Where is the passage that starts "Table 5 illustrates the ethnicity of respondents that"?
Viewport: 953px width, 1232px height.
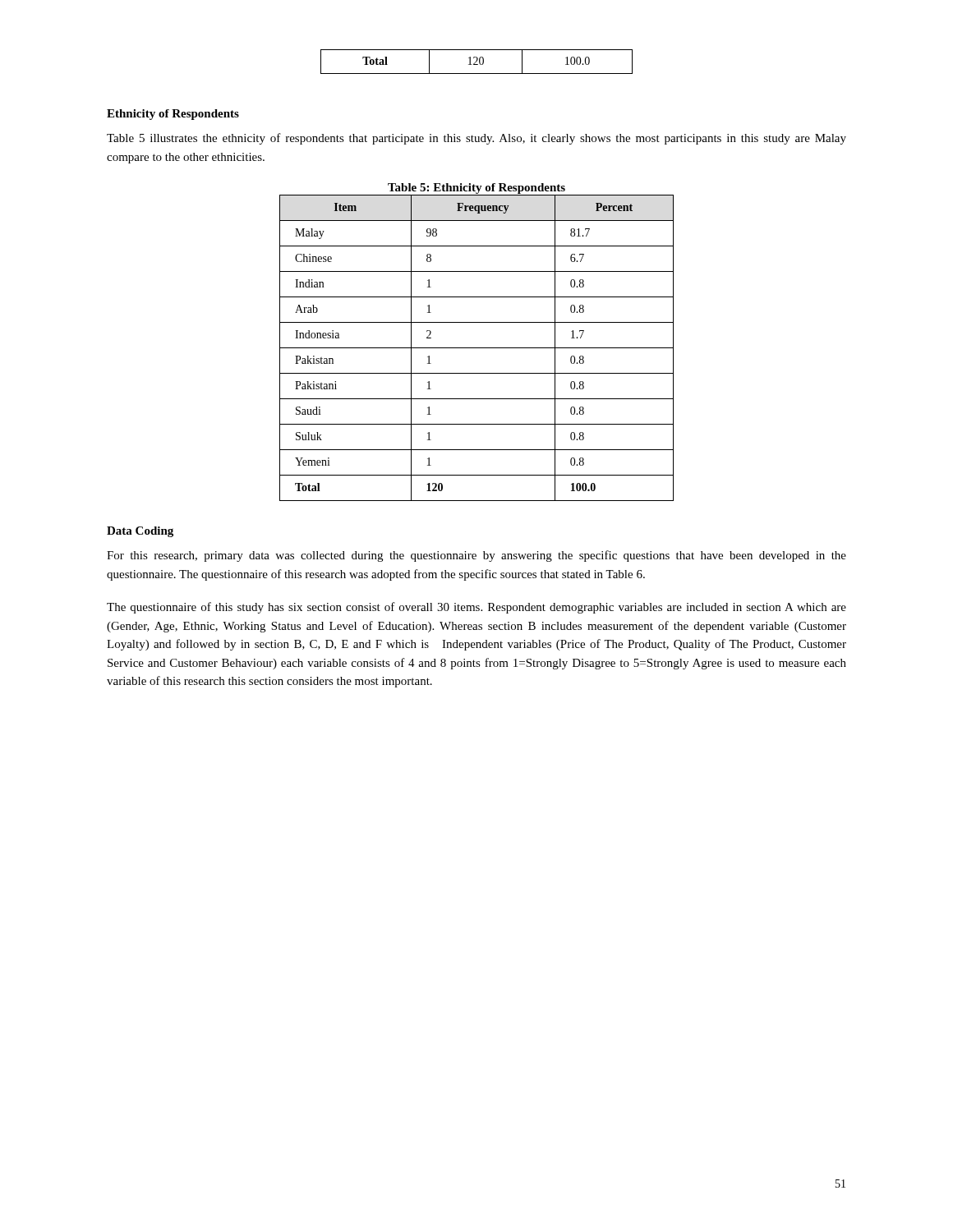(476, 147)
